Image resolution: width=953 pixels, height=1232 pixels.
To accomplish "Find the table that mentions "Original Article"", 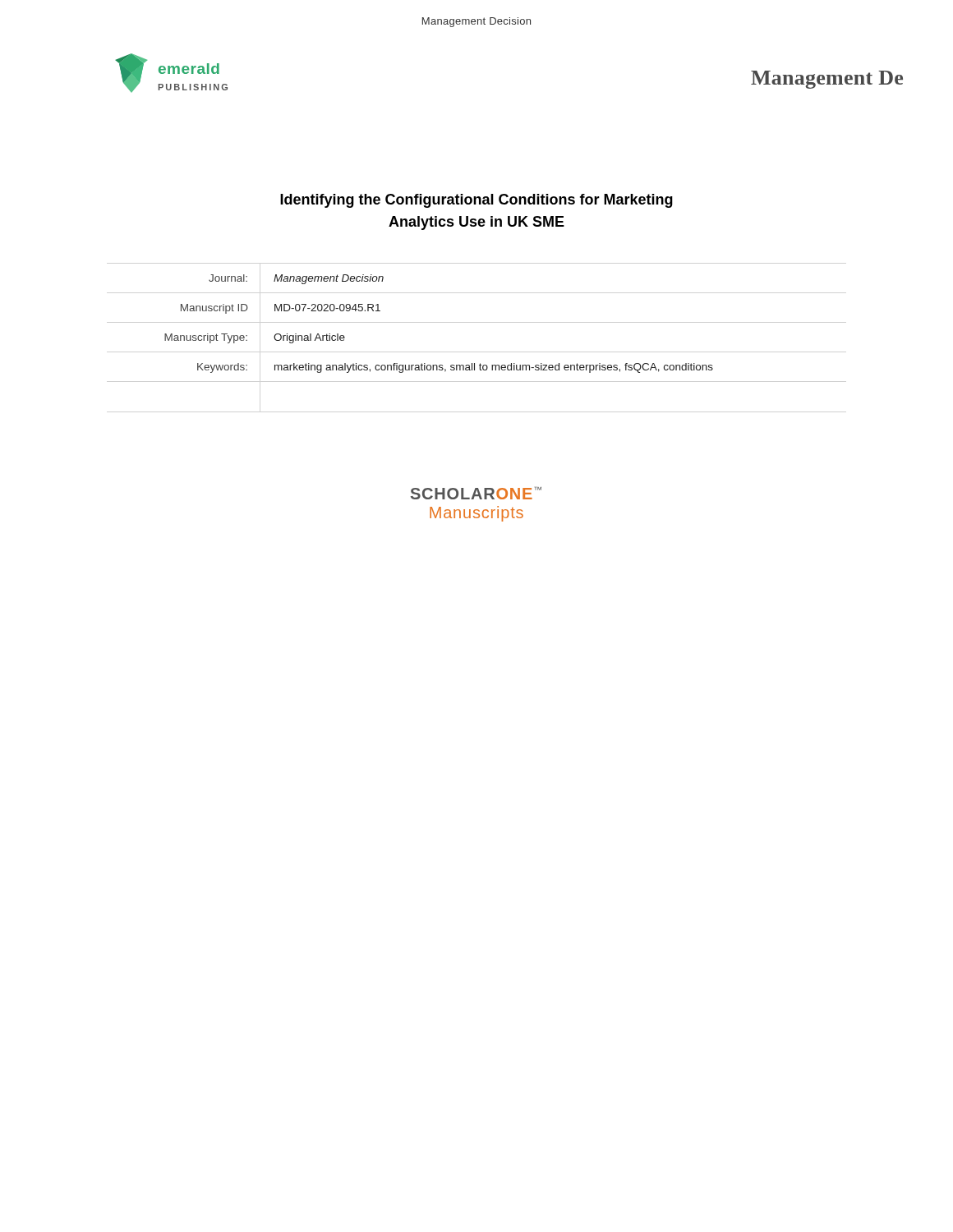I will [476, 338].
